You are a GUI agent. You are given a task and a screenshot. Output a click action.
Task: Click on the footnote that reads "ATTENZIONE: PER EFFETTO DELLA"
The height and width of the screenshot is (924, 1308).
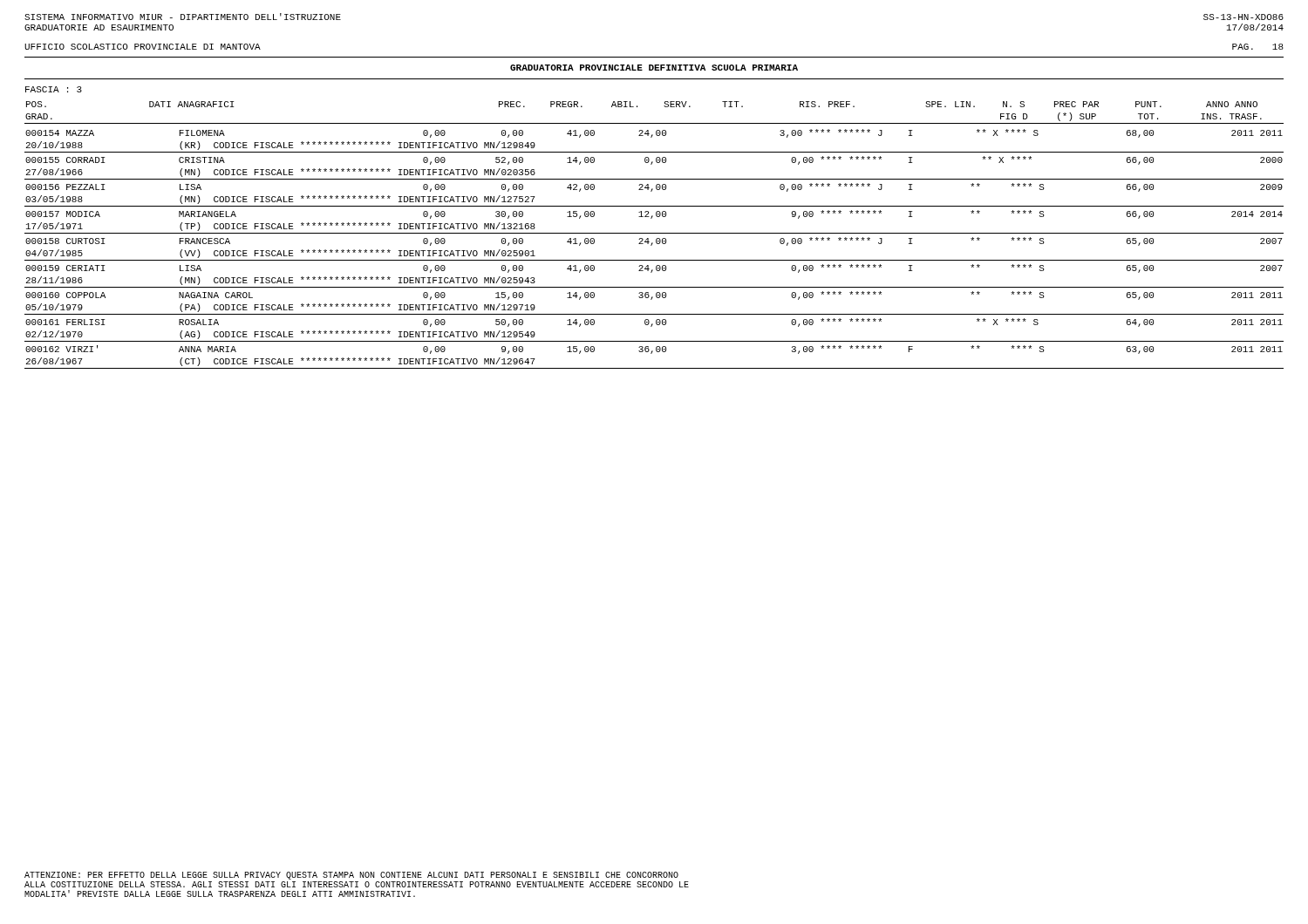coord(357,885)
